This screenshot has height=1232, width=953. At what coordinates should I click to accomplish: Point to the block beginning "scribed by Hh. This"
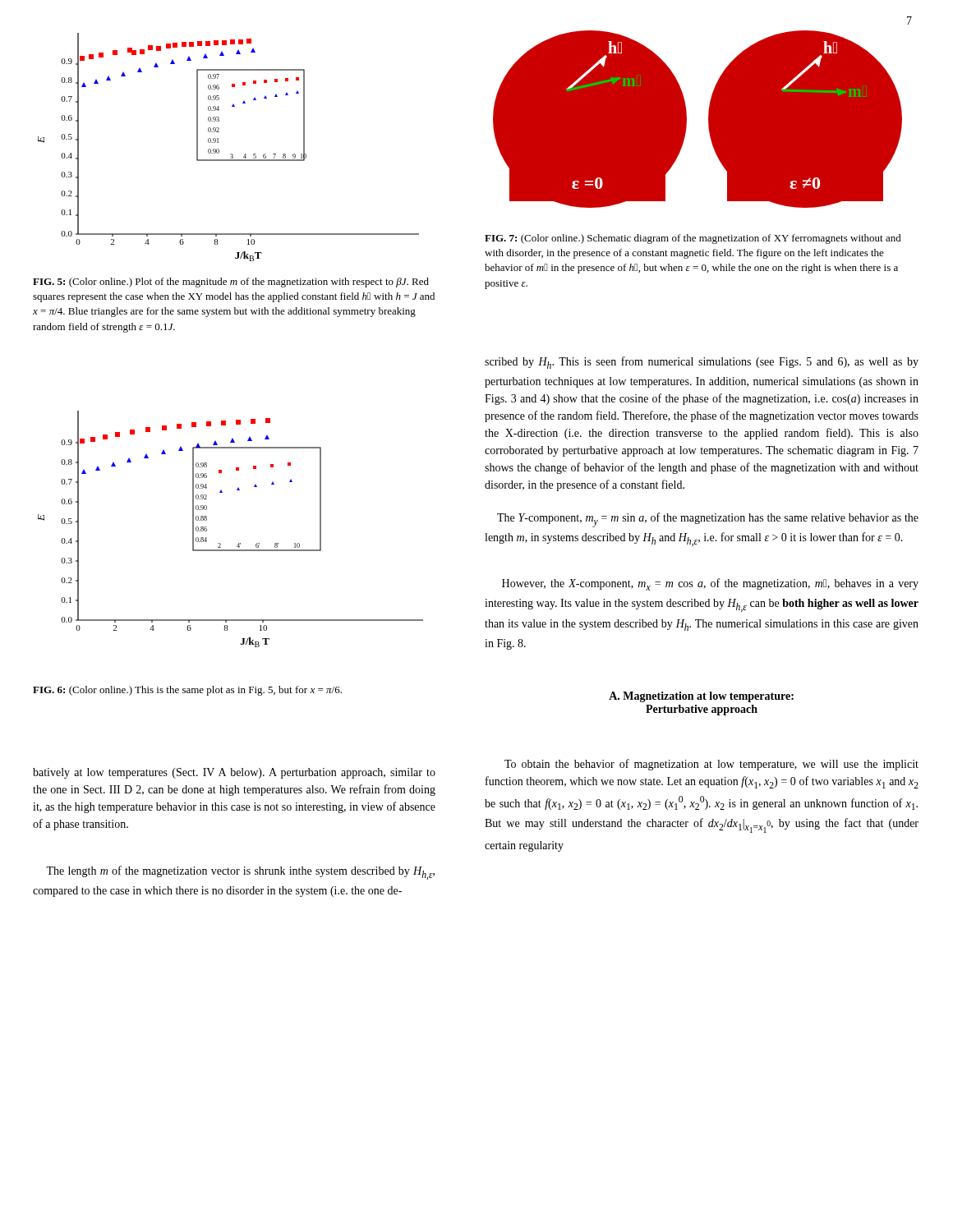pyautogui.click(x=702, y=424)
